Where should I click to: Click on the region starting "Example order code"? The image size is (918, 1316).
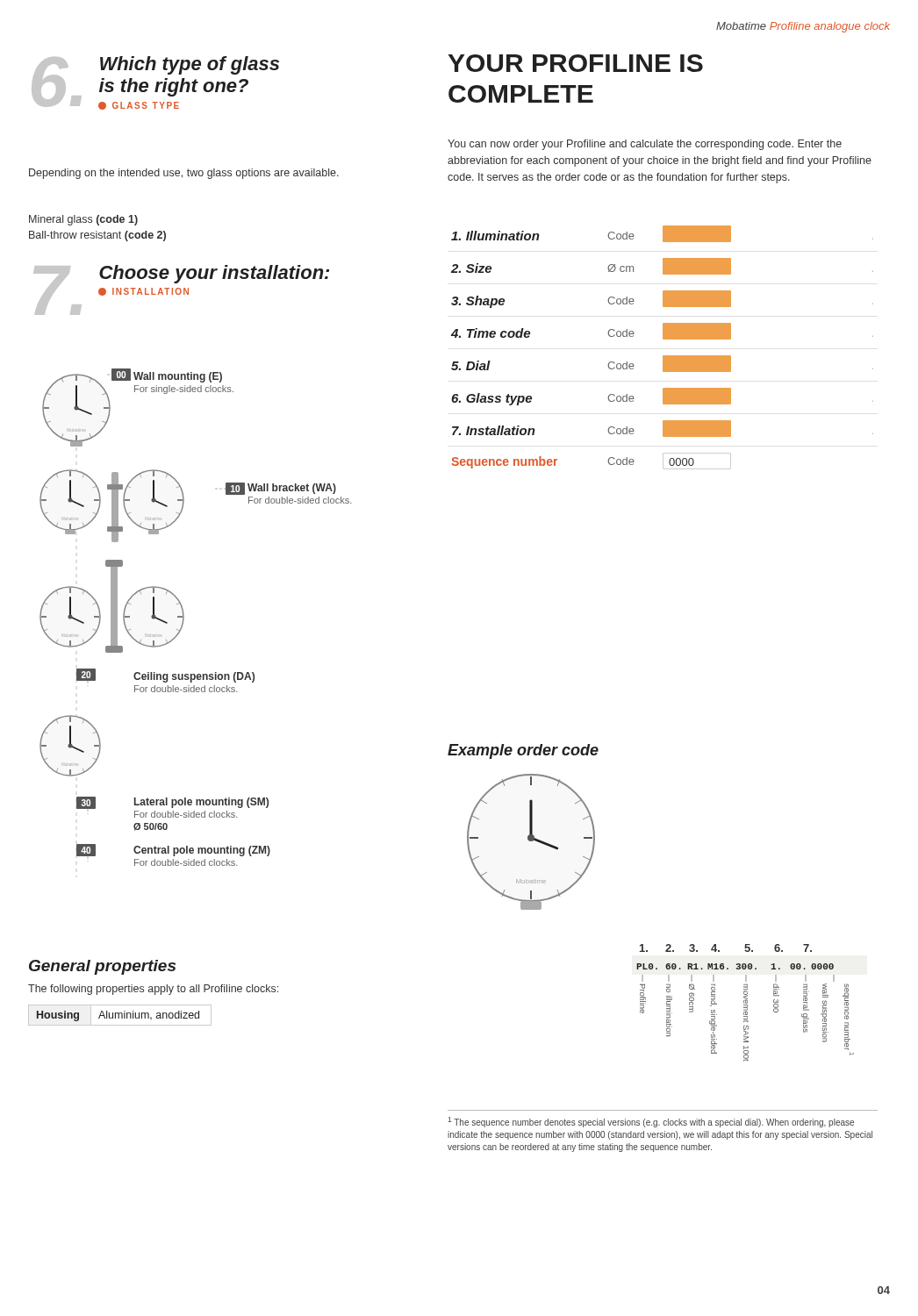point(523,751)
